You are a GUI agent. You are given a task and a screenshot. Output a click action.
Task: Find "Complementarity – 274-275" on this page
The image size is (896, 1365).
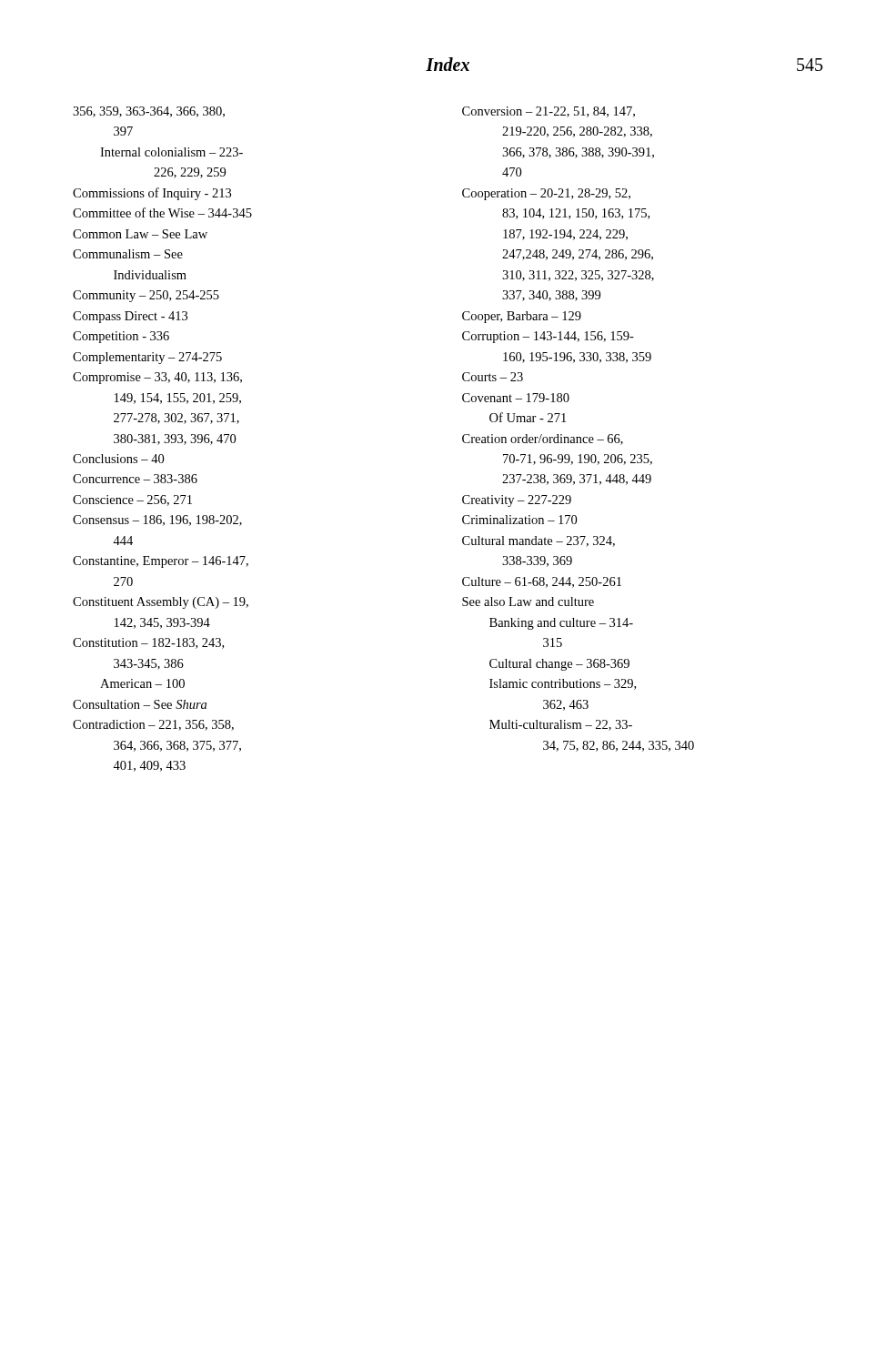[x=147, y=356]
